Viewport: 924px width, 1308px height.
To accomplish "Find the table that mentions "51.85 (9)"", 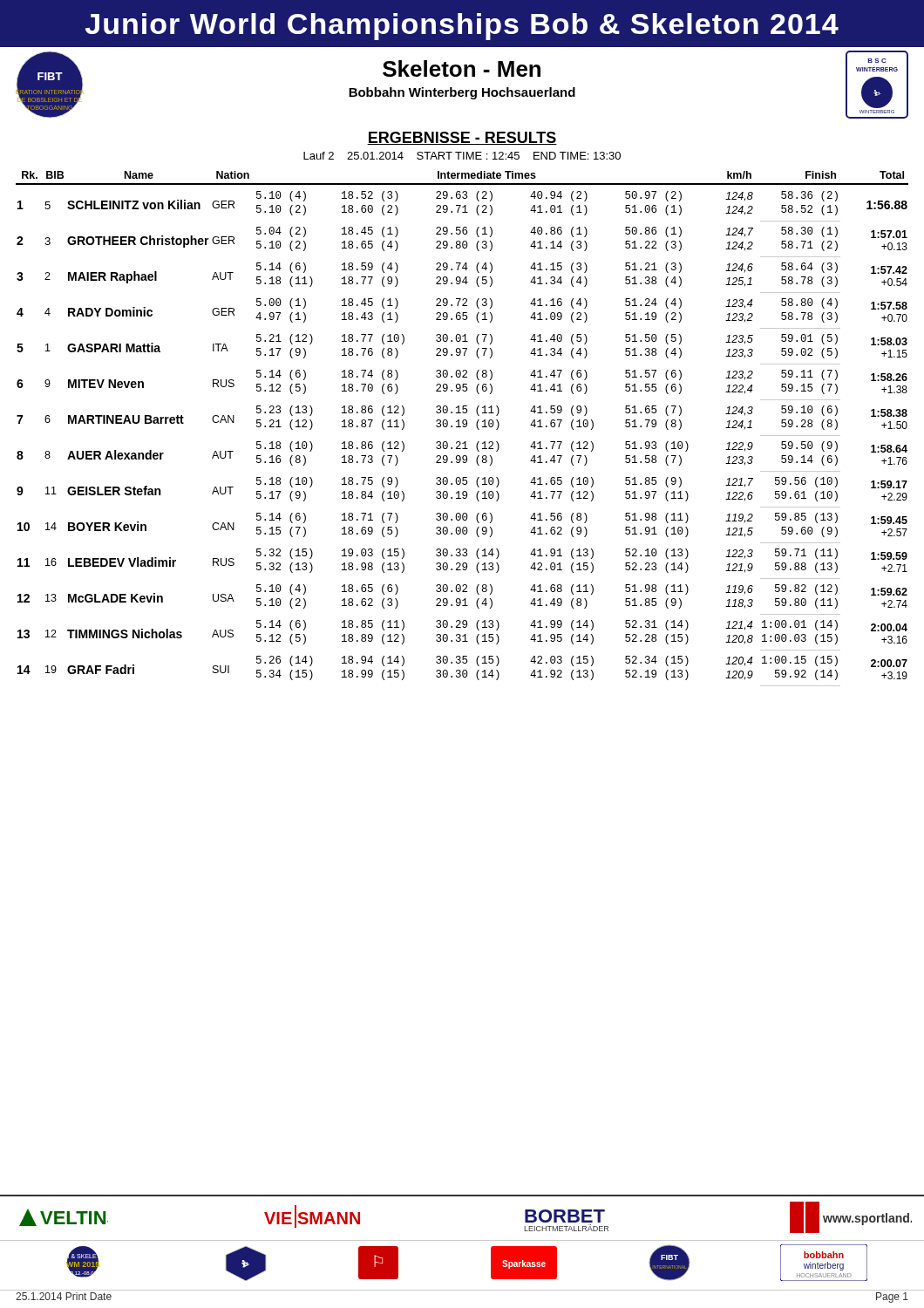I will click(x=462, y=427).
